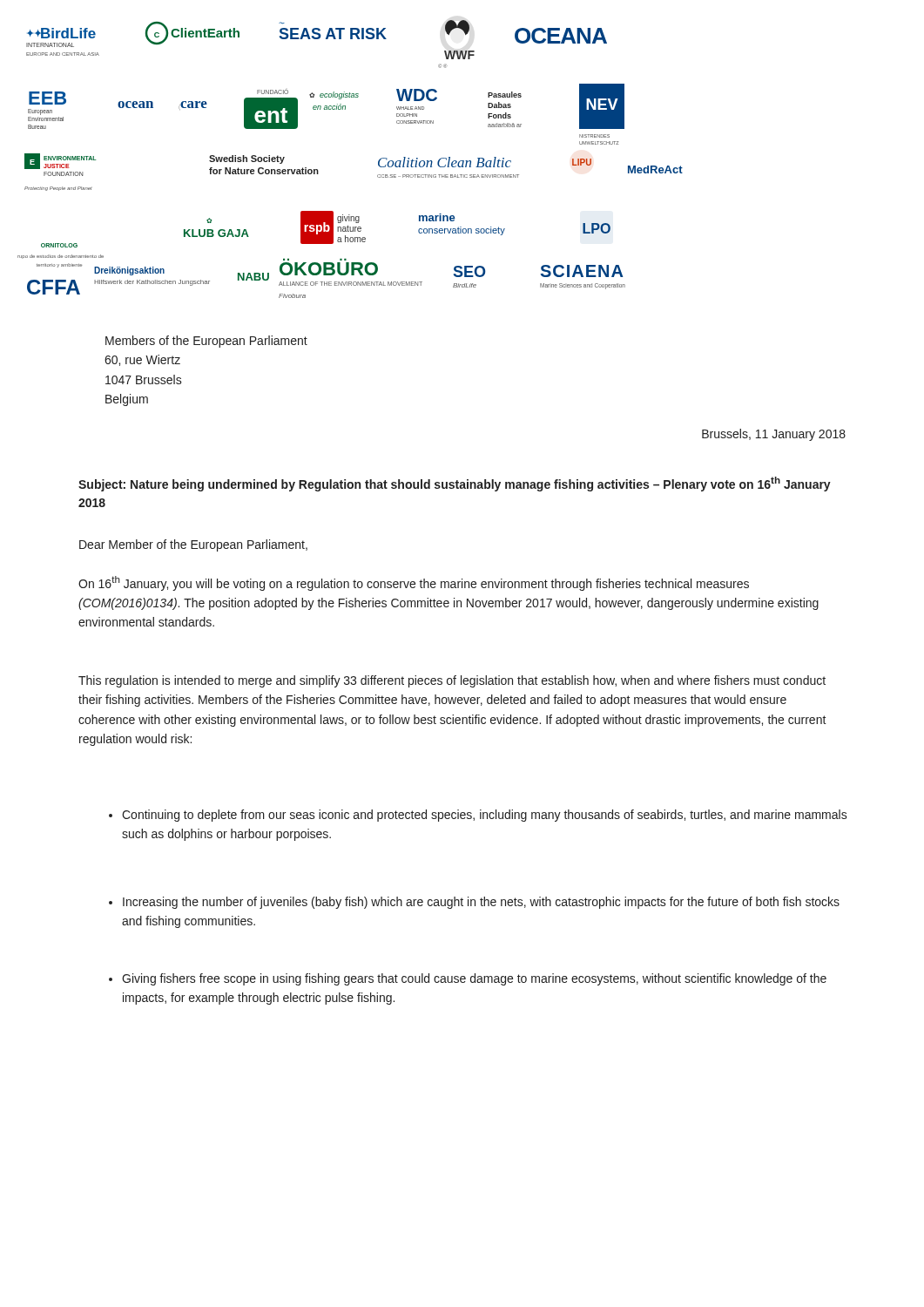
Task: Select the text starting "Giving fishers free scope"
Action: pos(479,988)
